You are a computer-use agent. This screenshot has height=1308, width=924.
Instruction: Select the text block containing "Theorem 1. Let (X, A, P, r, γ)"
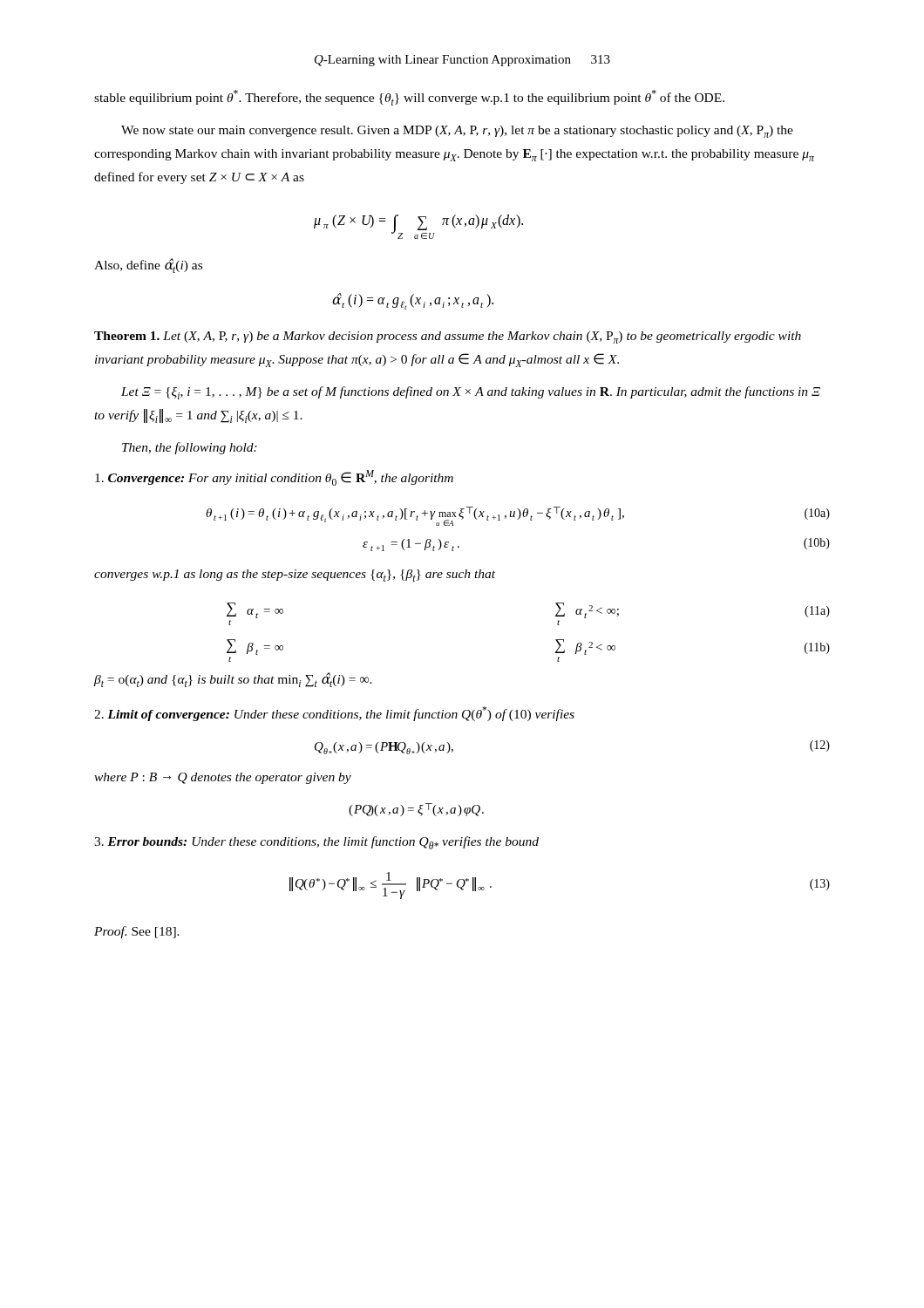pos(462,391)
